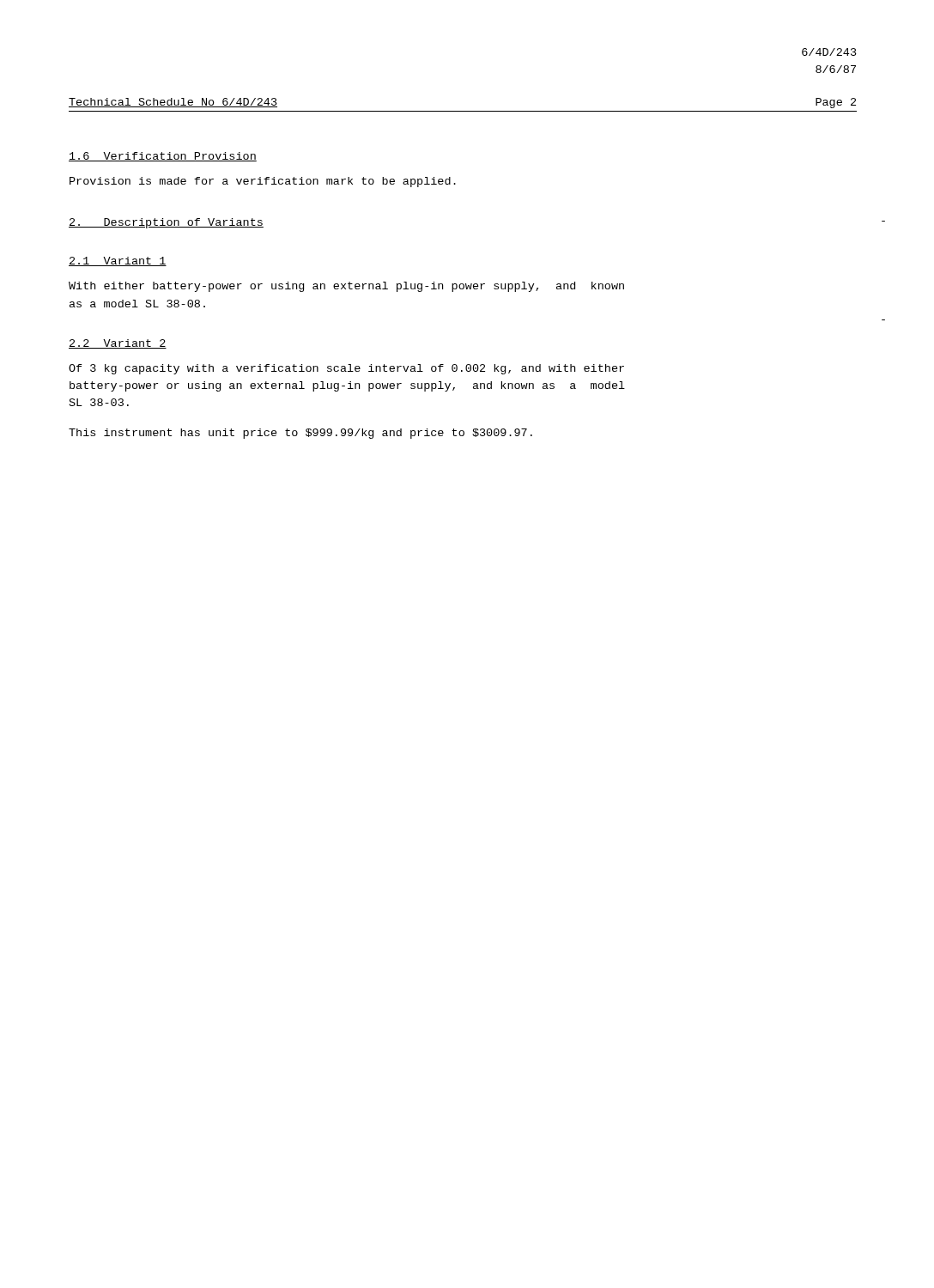Viewport: 934px width, 1288px height.
Task: Select the section header that reads "2.1 Variant 1"
Action: [x=117, y=262]
